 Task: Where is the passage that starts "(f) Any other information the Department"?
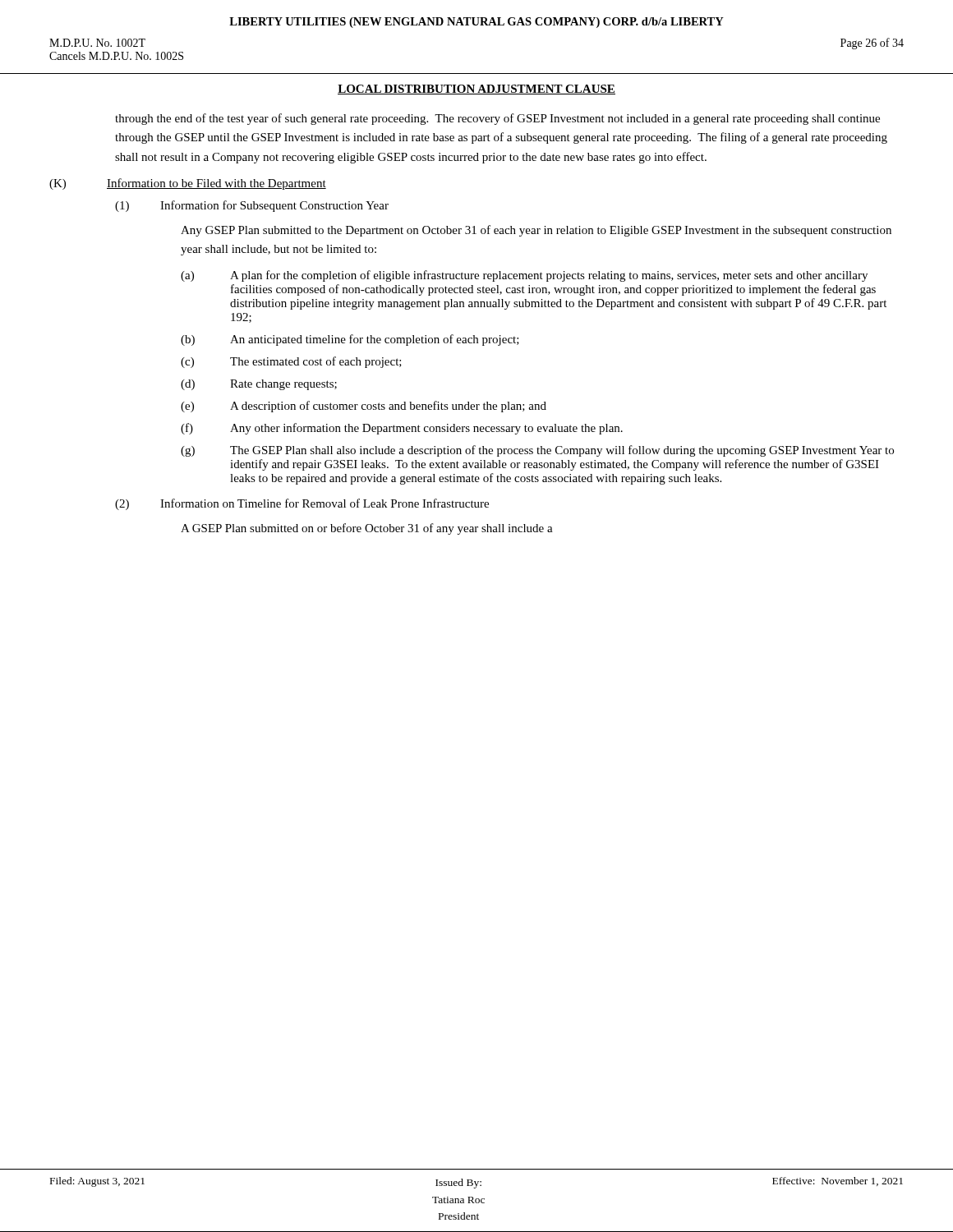coord(402,429)
